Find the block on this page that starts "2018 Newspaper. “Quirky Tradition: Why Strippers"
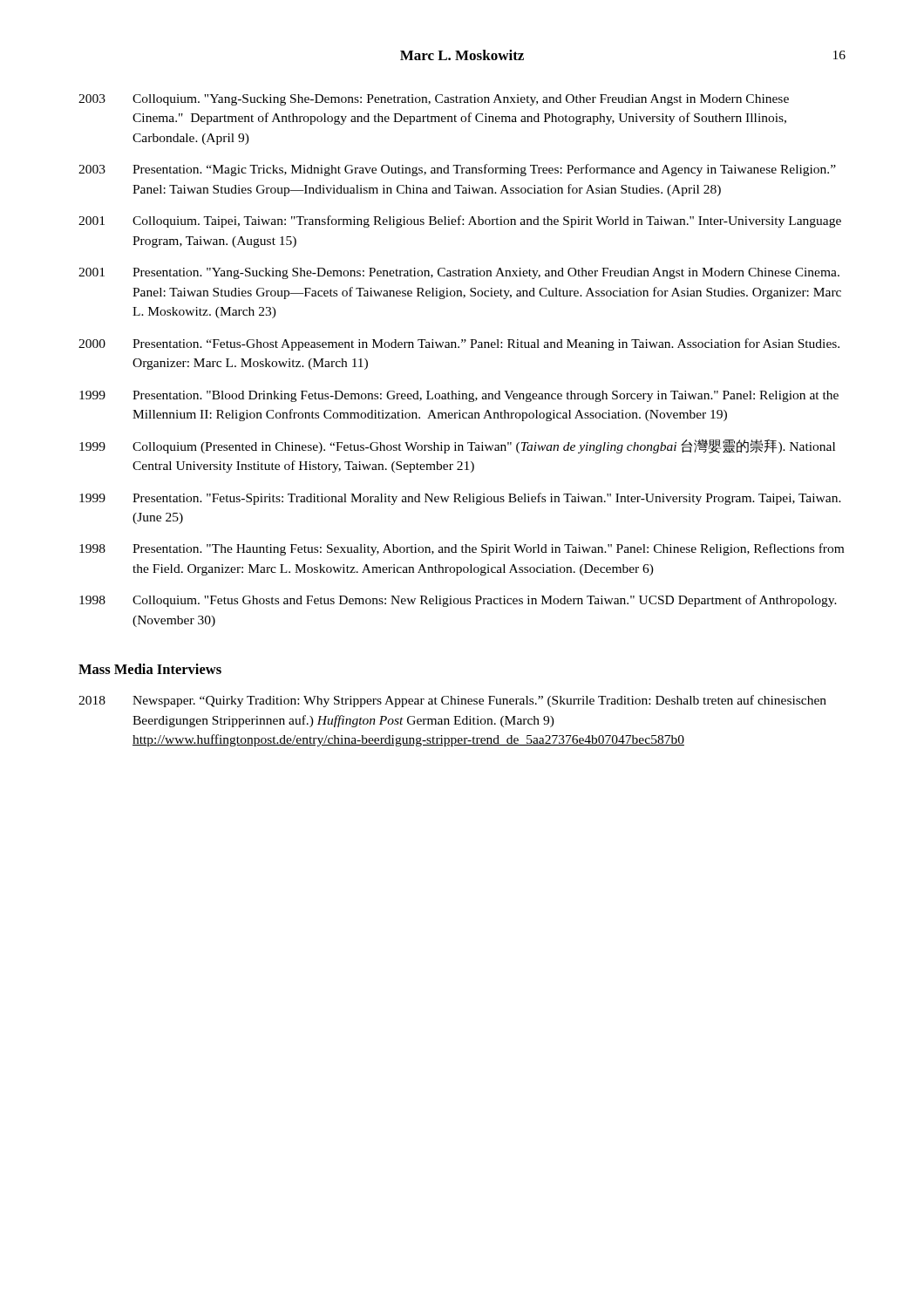Screen dimensions: 1308x924 pyautogui.click(x=462, y=720)
